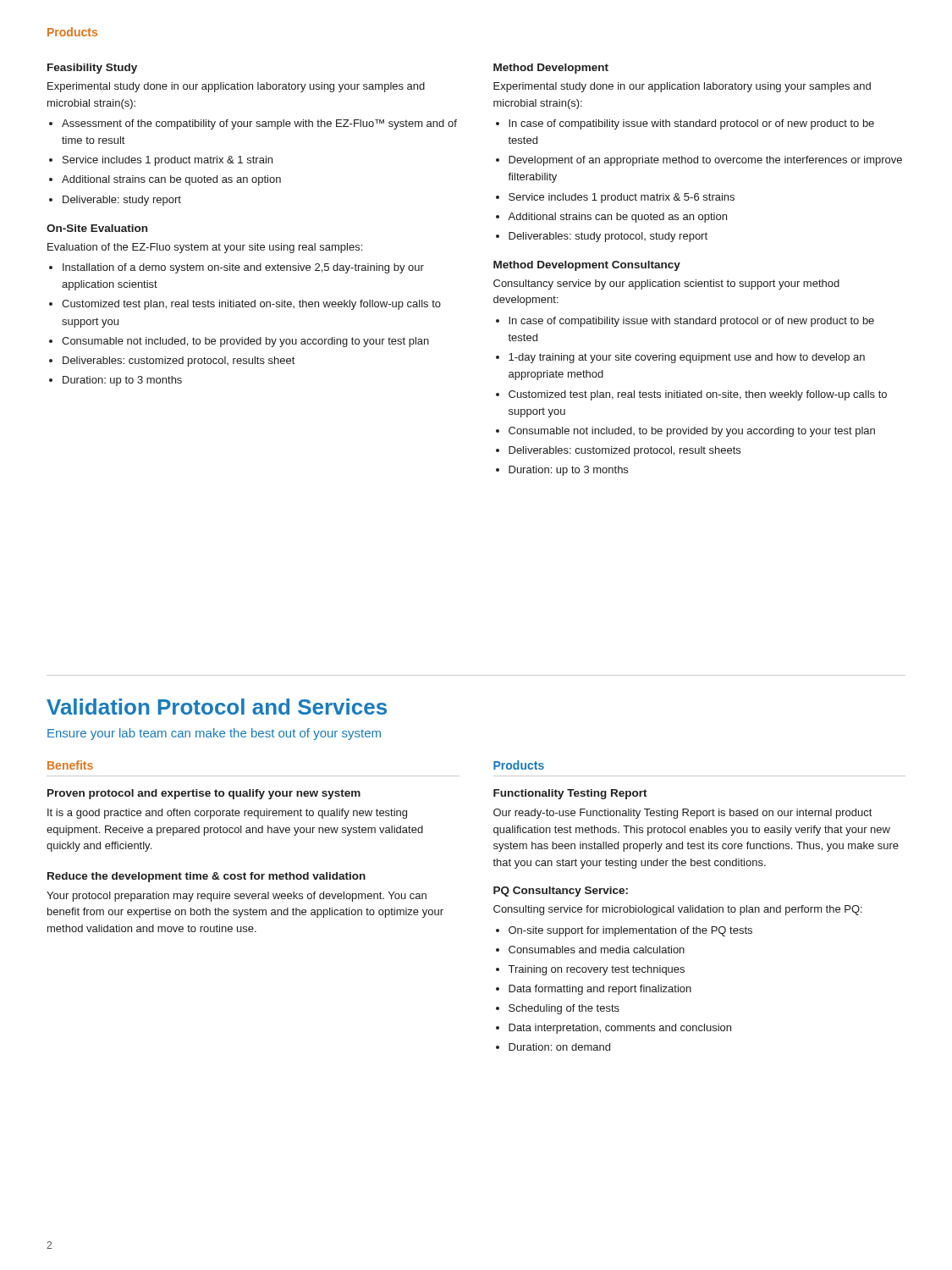The height and width of the screenshot is (1270, 952).
Task: Find the block on this page that starts "1-day training at your site covering equipment use"
Action: pos(687,366)
